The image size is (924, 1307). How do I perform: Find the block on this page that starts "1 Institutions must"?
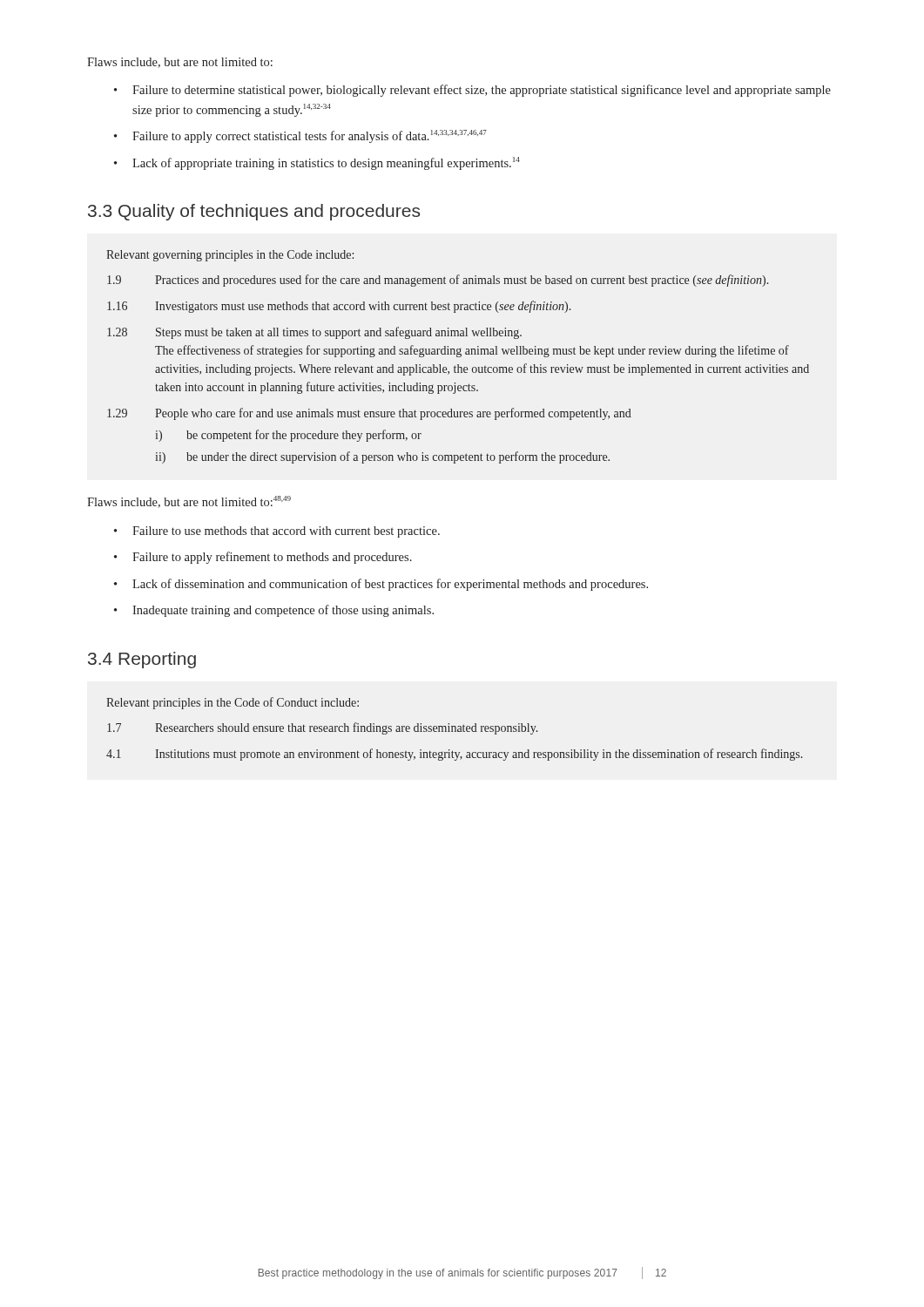(x=462, y=754)
